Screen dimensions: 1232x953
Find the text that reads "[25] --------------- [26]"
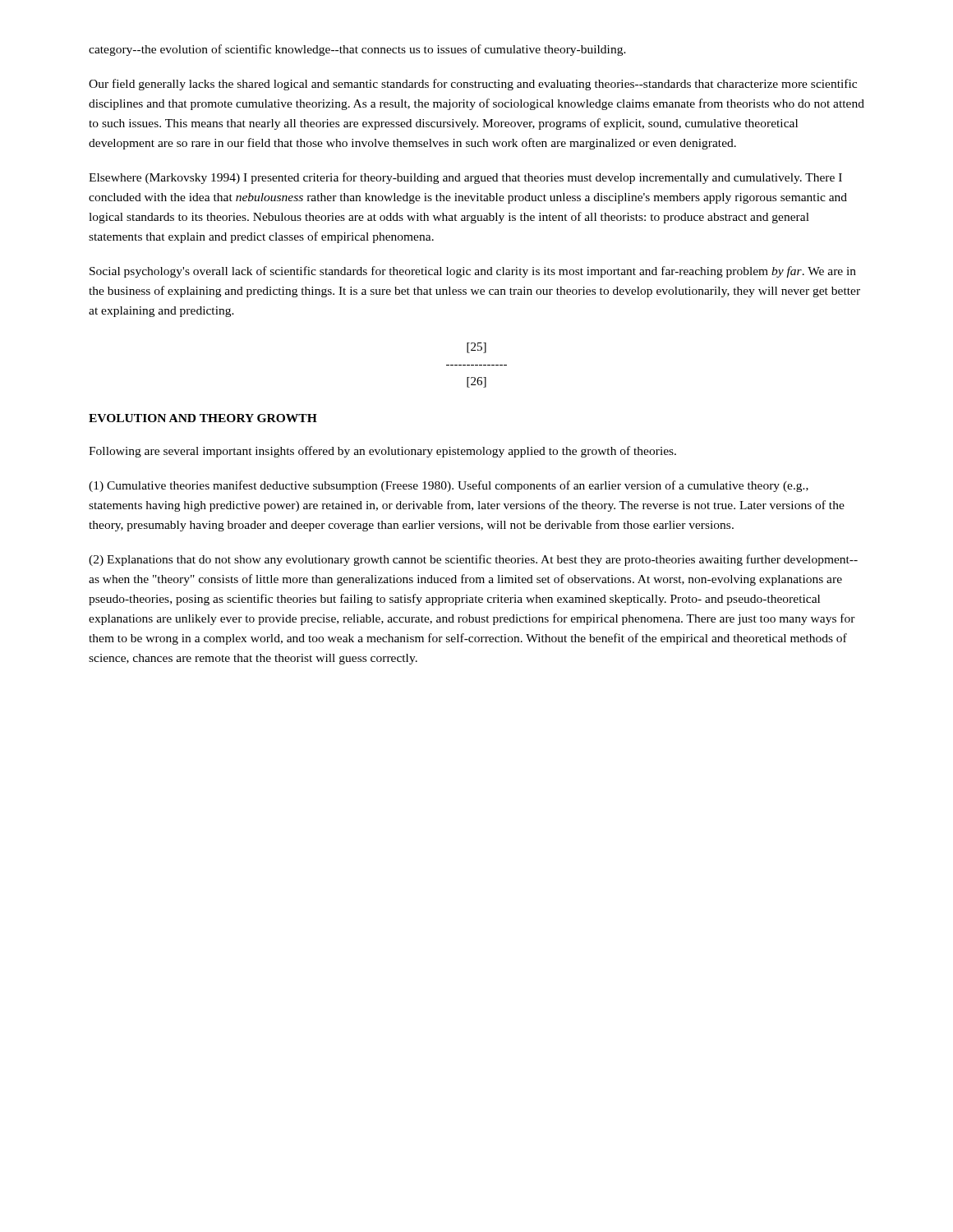tap(476, 364)
